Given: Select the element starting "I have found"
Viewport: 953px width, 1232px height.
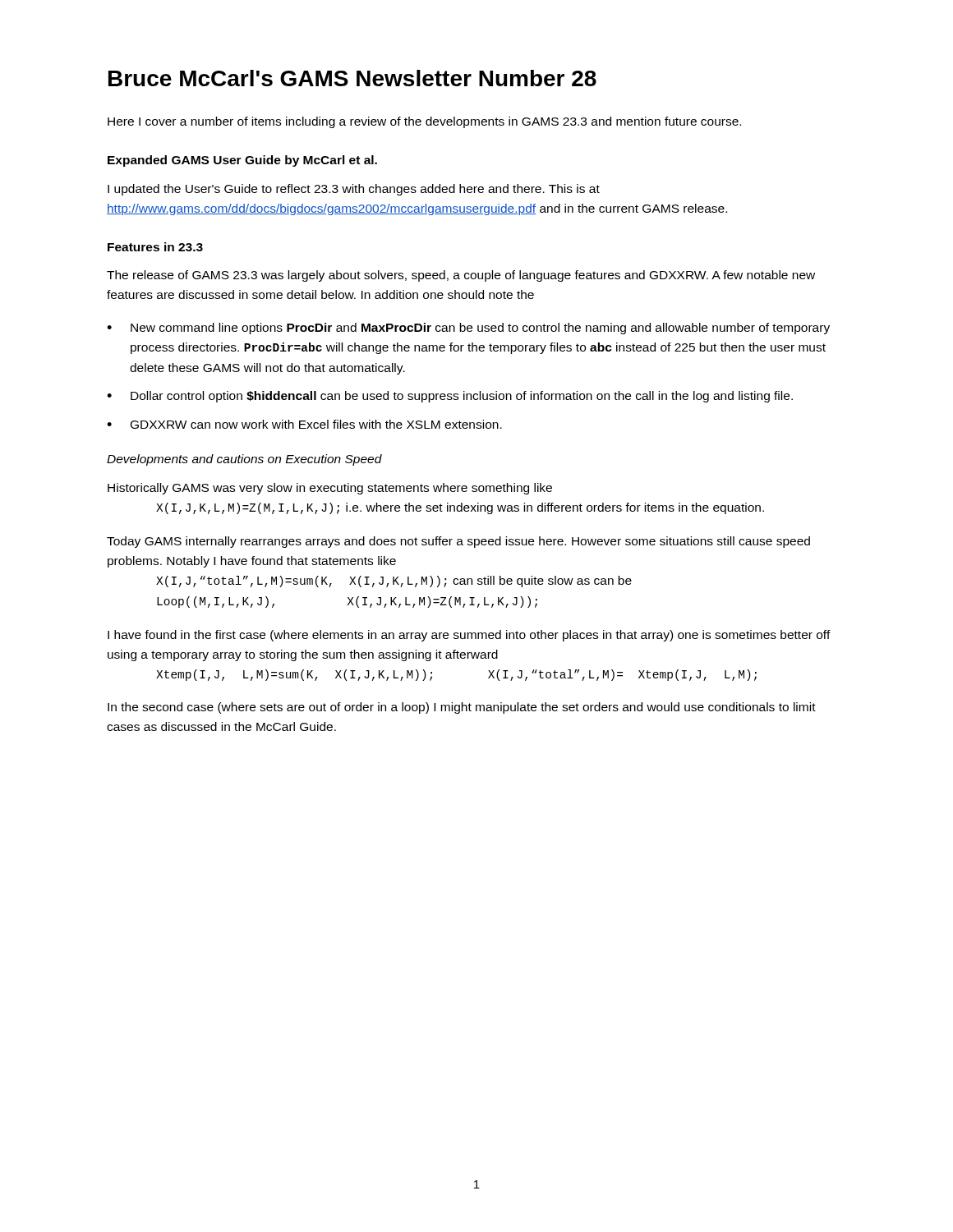Looking at the screenshot, I should (468, 654).
